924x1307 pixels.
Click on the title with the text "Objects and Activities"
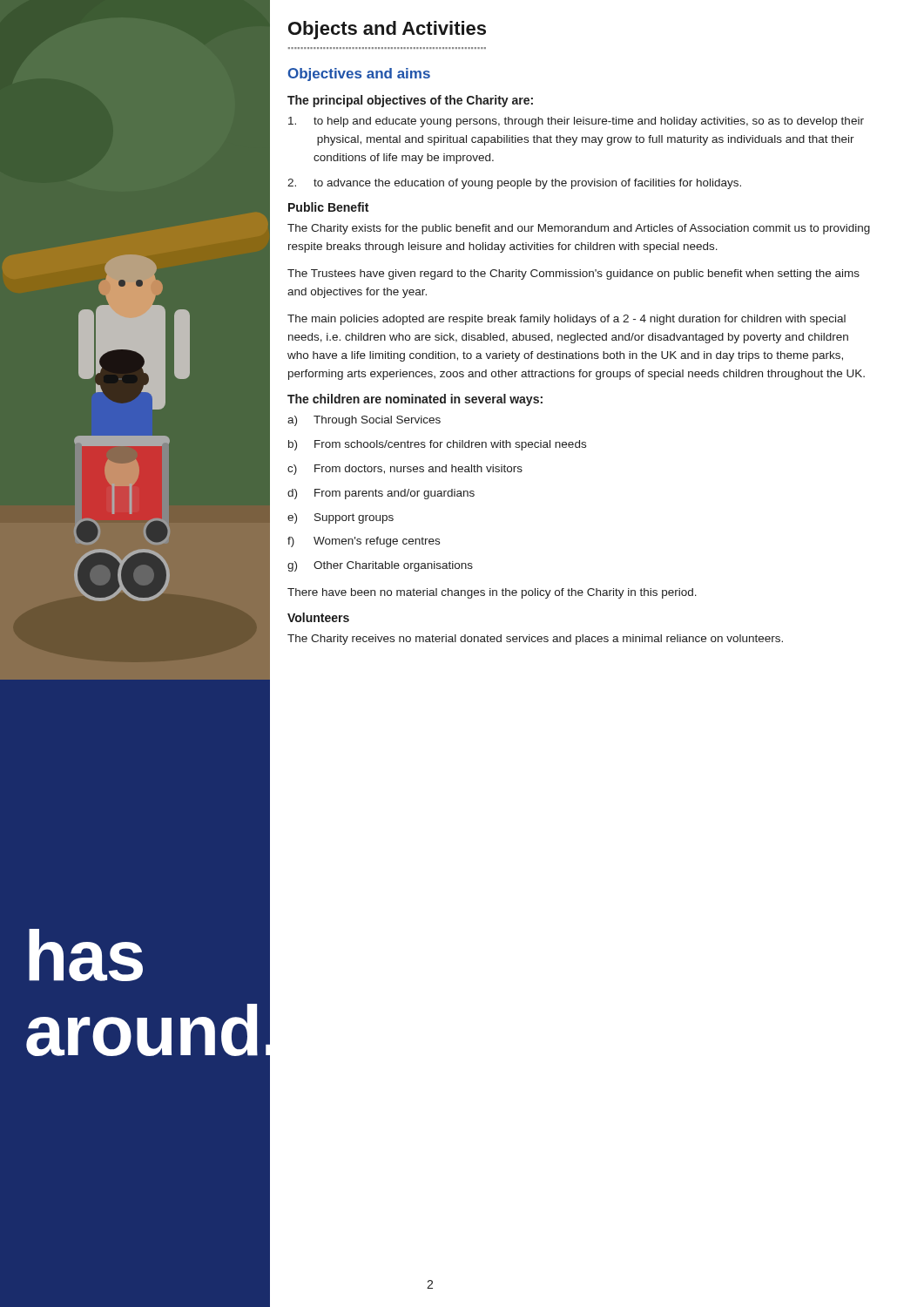[x=387, y=28]
